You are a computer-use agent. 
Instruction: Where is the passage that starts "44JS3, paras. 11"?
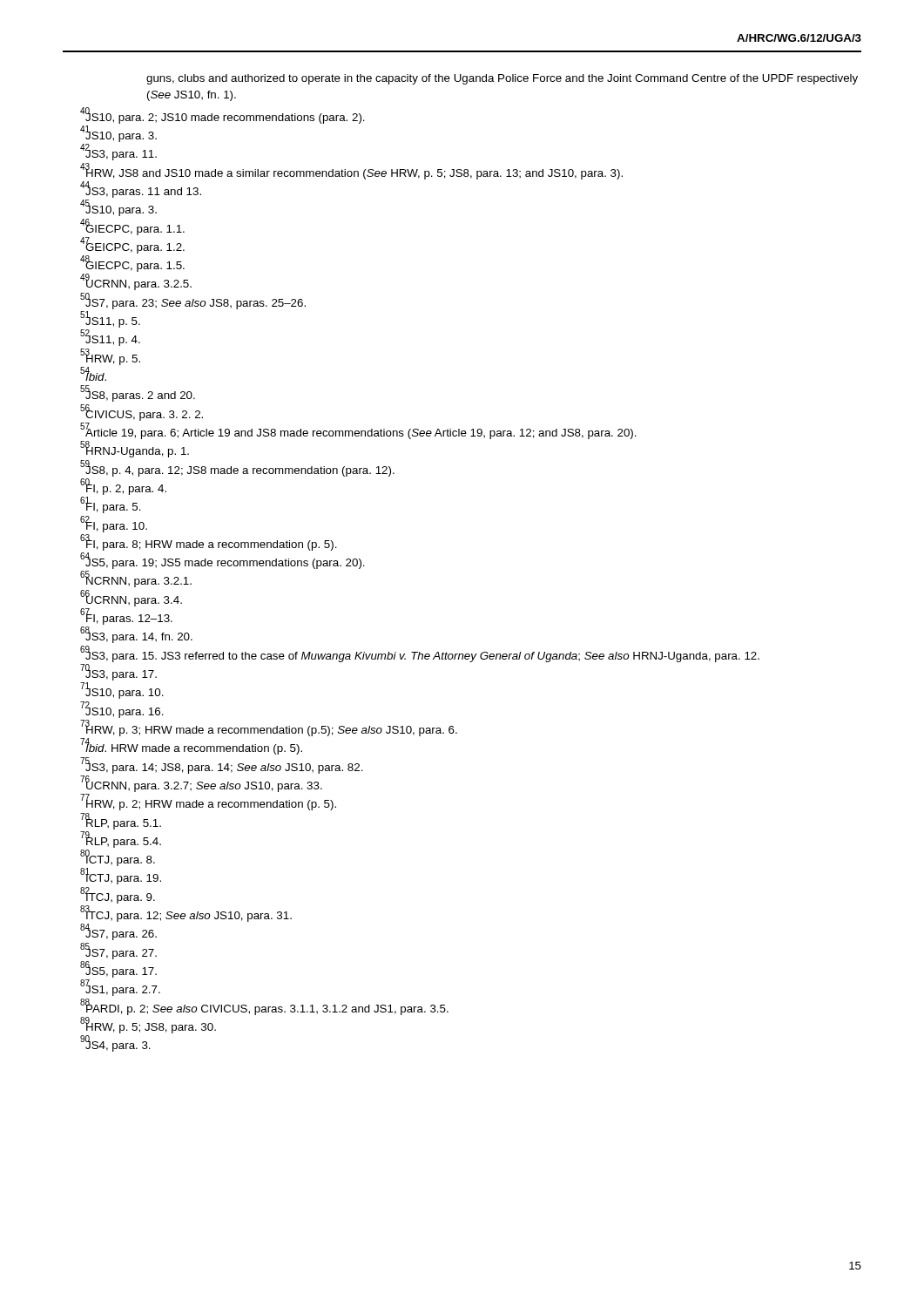coord(157,193)
